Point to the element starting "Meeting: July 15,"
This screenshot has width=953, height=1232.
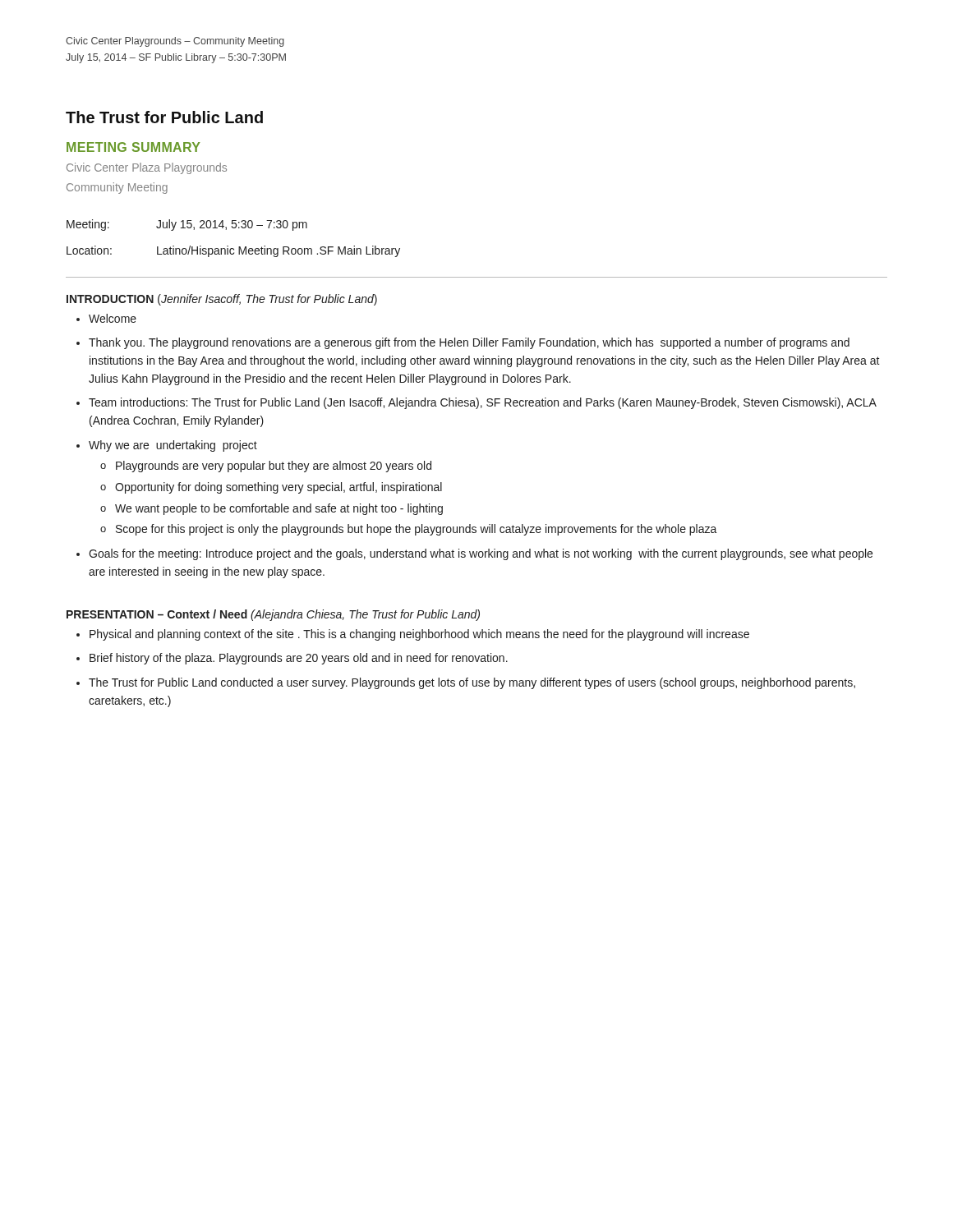[187, 225]
